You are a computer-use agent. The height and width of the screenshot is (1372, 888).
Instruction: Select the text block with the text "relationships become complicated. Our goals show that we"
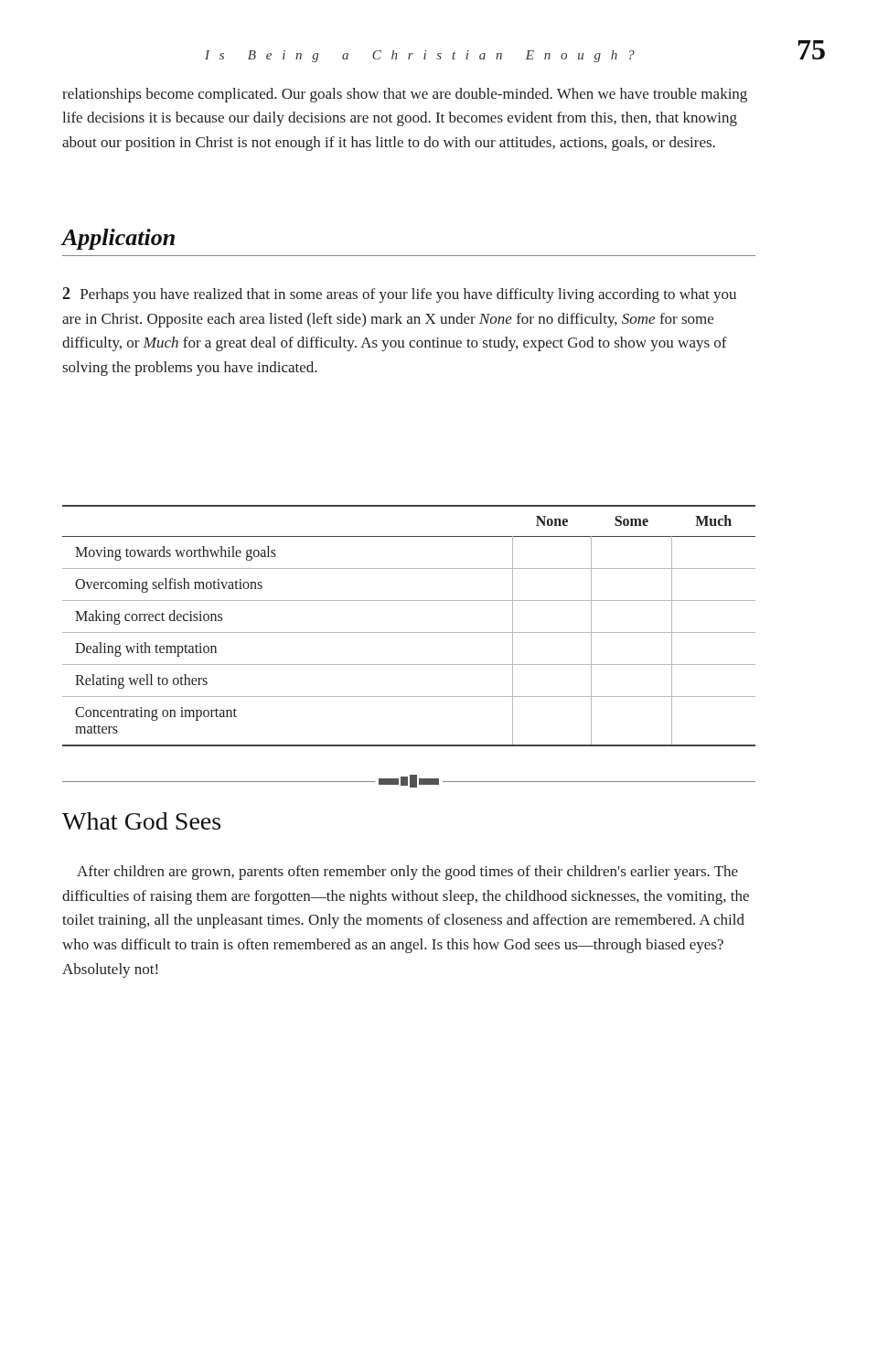coord(405,118)
